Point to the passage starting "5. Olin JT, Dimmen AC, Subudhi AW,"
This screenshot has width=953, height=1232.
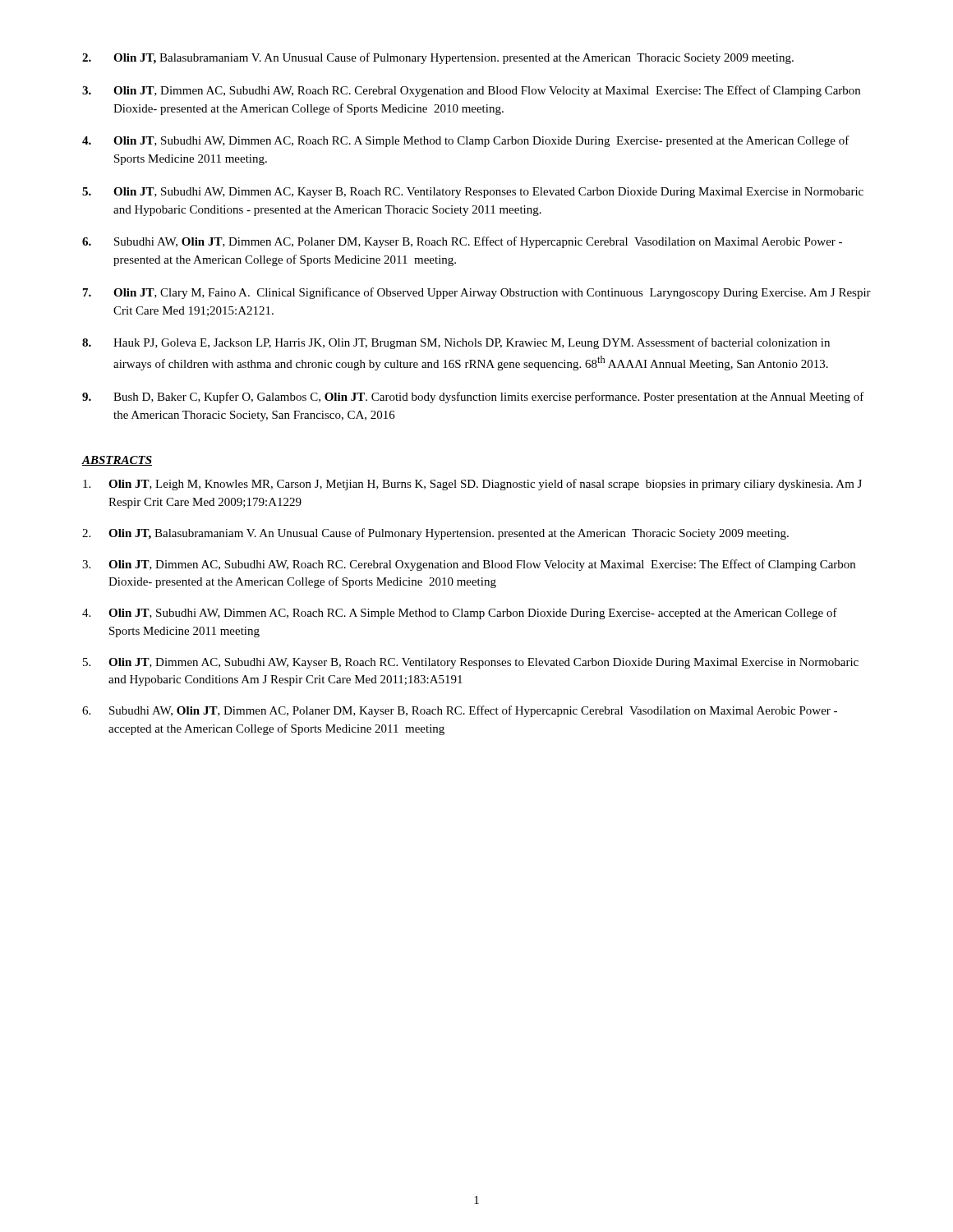pyautogui.click(x=476, y=671)
